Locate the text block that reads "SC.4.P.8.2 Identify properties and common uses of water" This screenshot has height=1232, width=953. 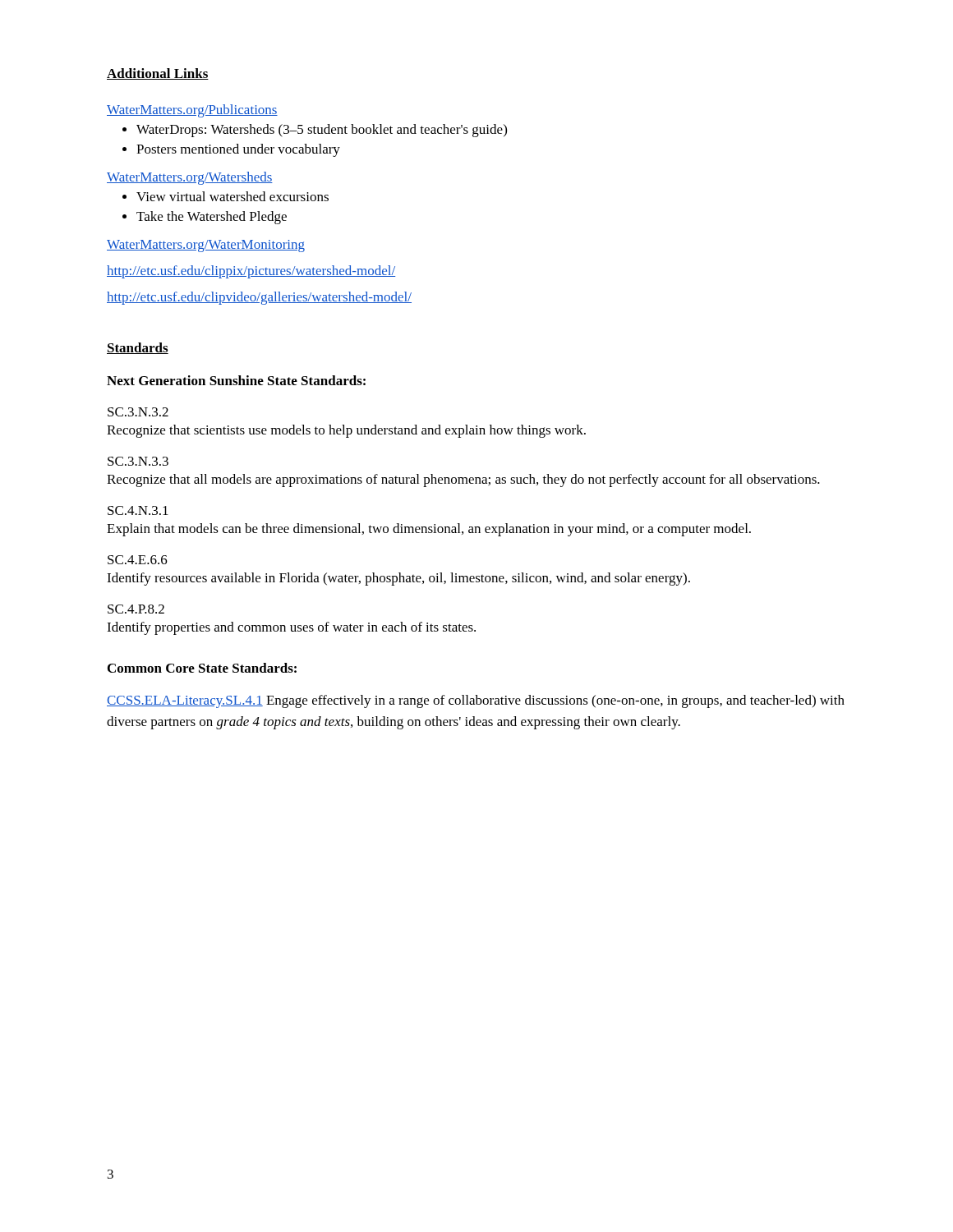click(476, 618)
